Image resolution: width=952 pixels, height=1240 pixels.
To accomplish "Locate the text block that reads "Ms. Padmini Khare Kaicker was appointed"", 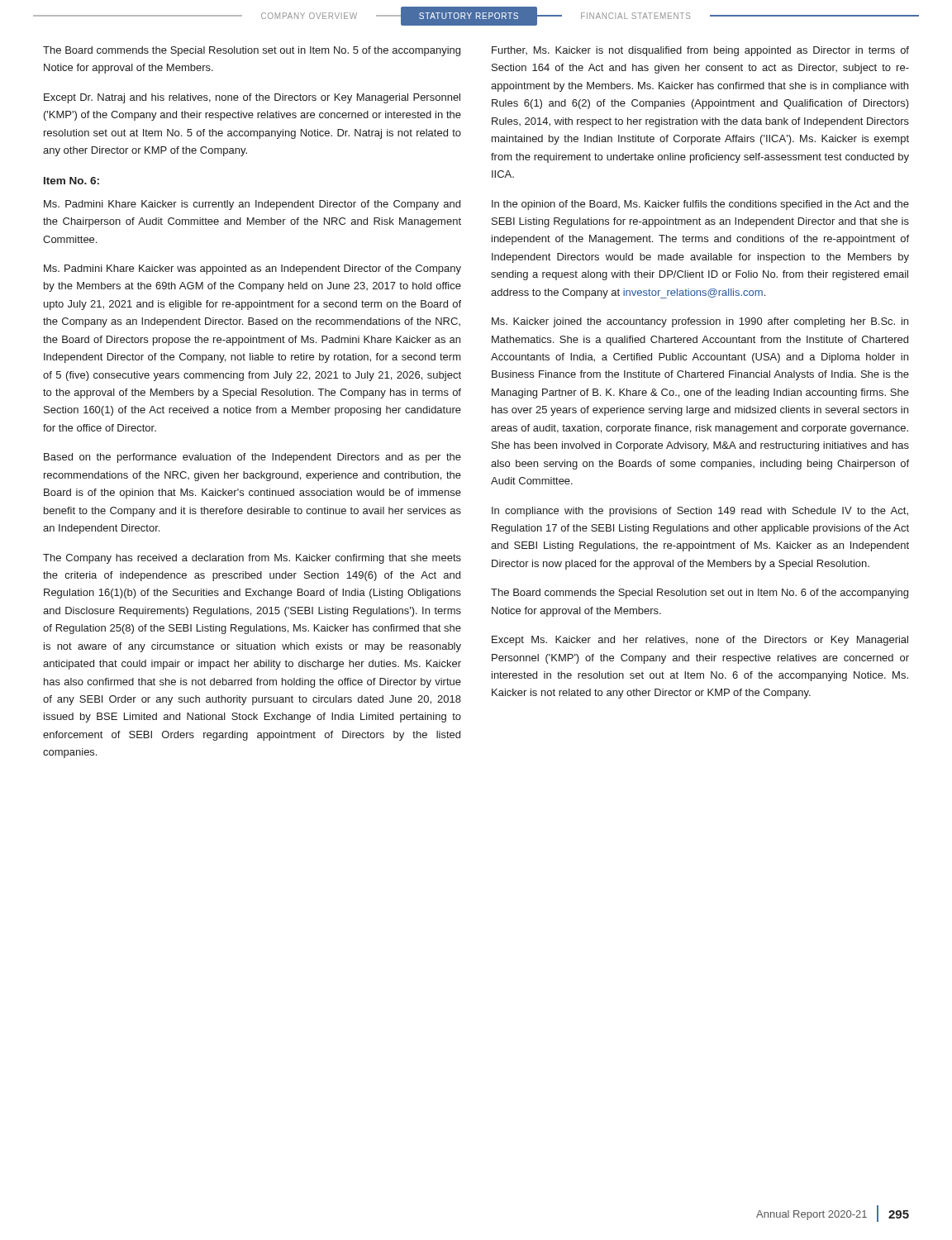I will (x=252, y=348).
